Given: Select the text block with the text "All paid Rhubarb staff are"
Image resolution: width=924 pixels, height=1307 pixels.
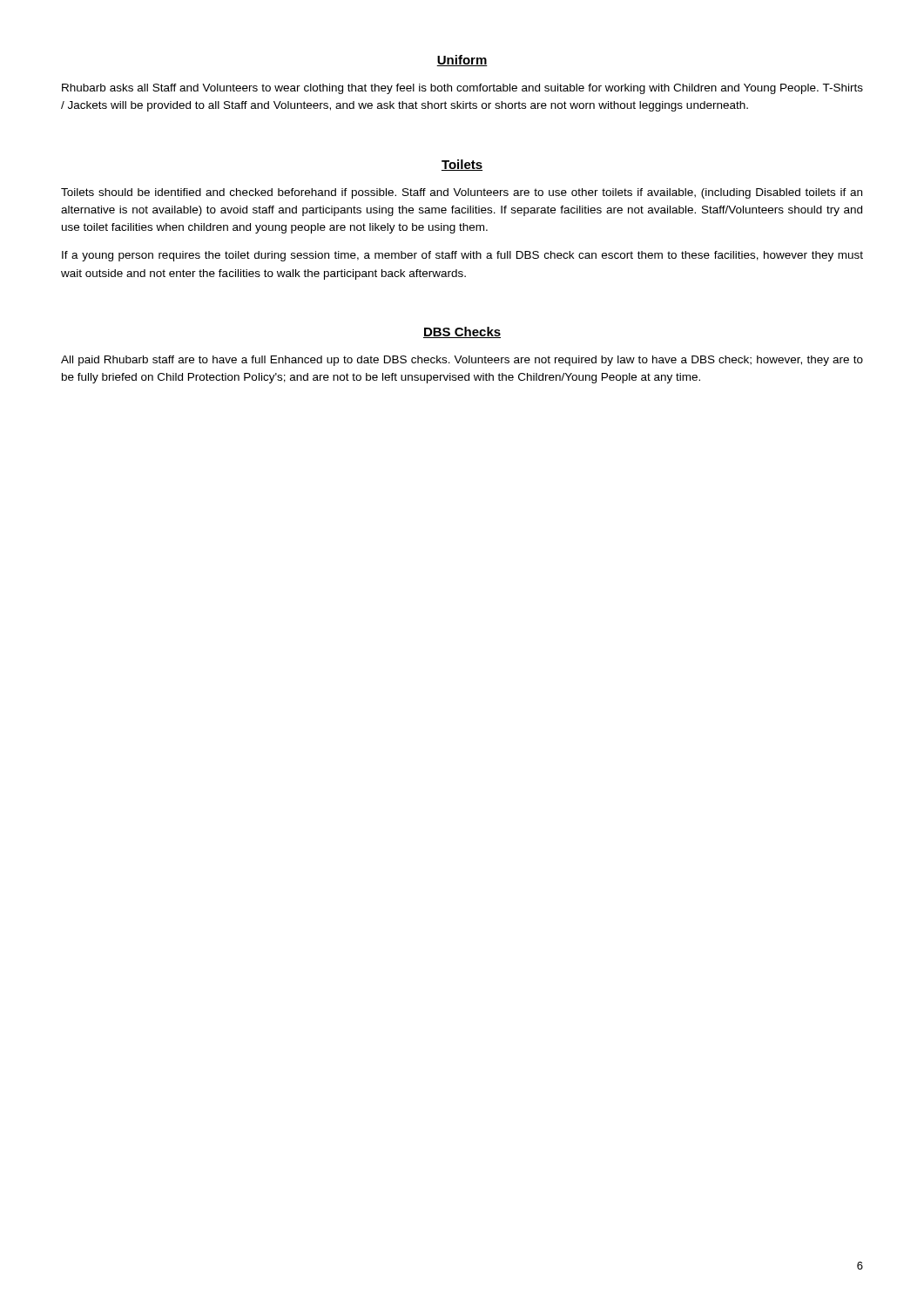Looking at the screenshot, I should pyautogui.click(x=462, y=368).
